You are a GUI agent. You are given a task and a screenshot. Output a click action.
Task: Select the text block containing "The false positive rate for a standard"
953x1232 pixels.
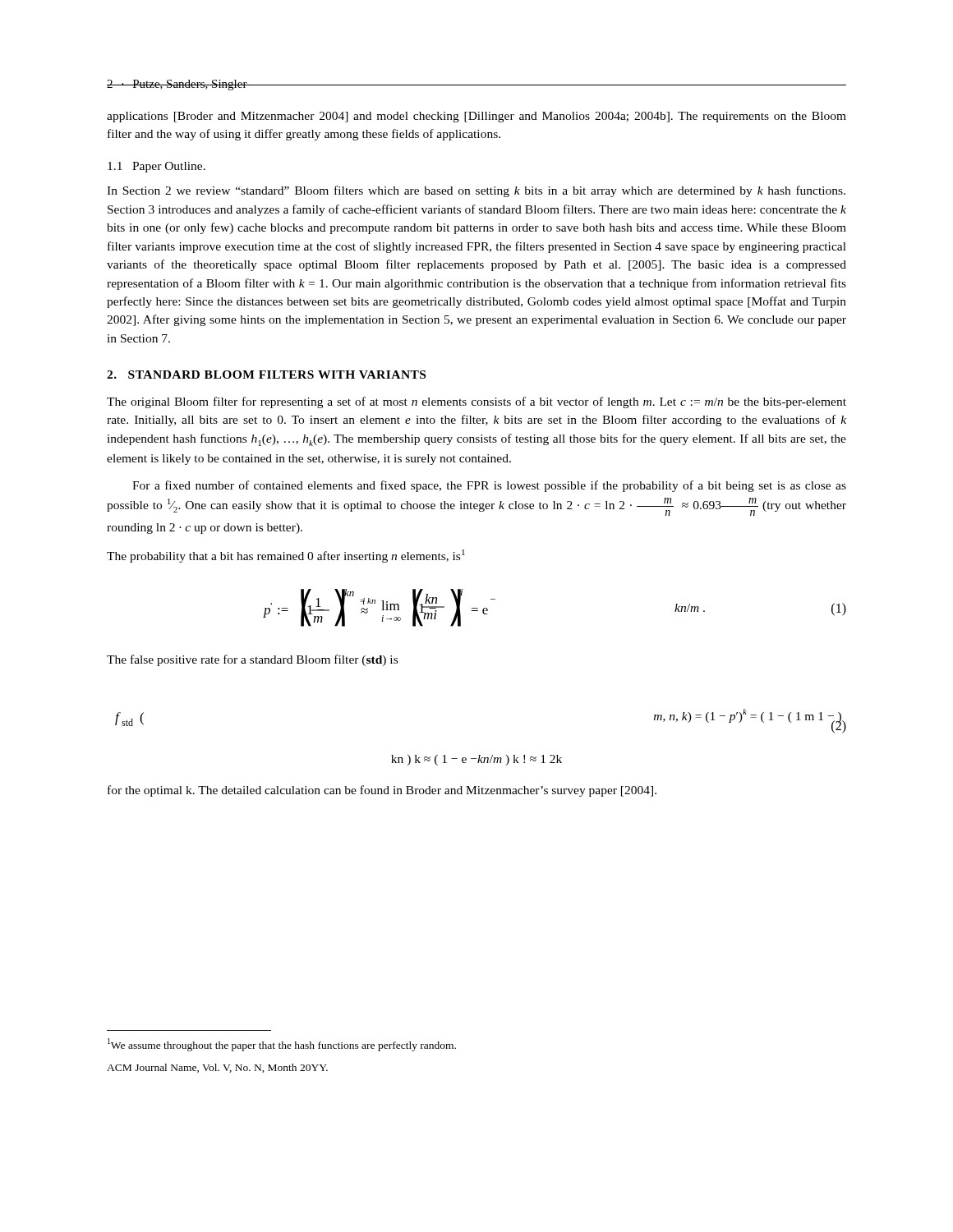(x=252, y=660)
